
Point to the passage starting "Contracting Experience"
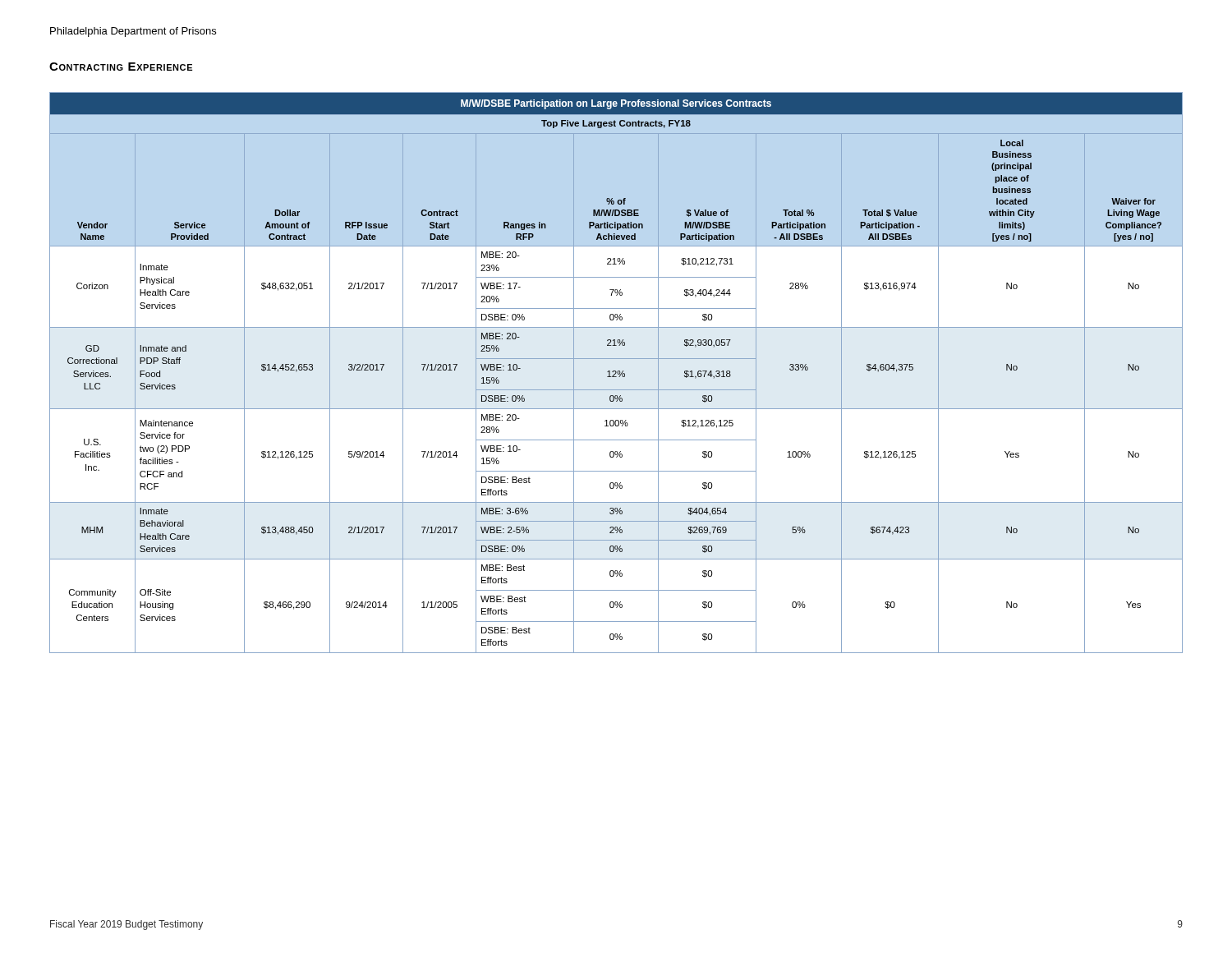(x=121, y=66)
